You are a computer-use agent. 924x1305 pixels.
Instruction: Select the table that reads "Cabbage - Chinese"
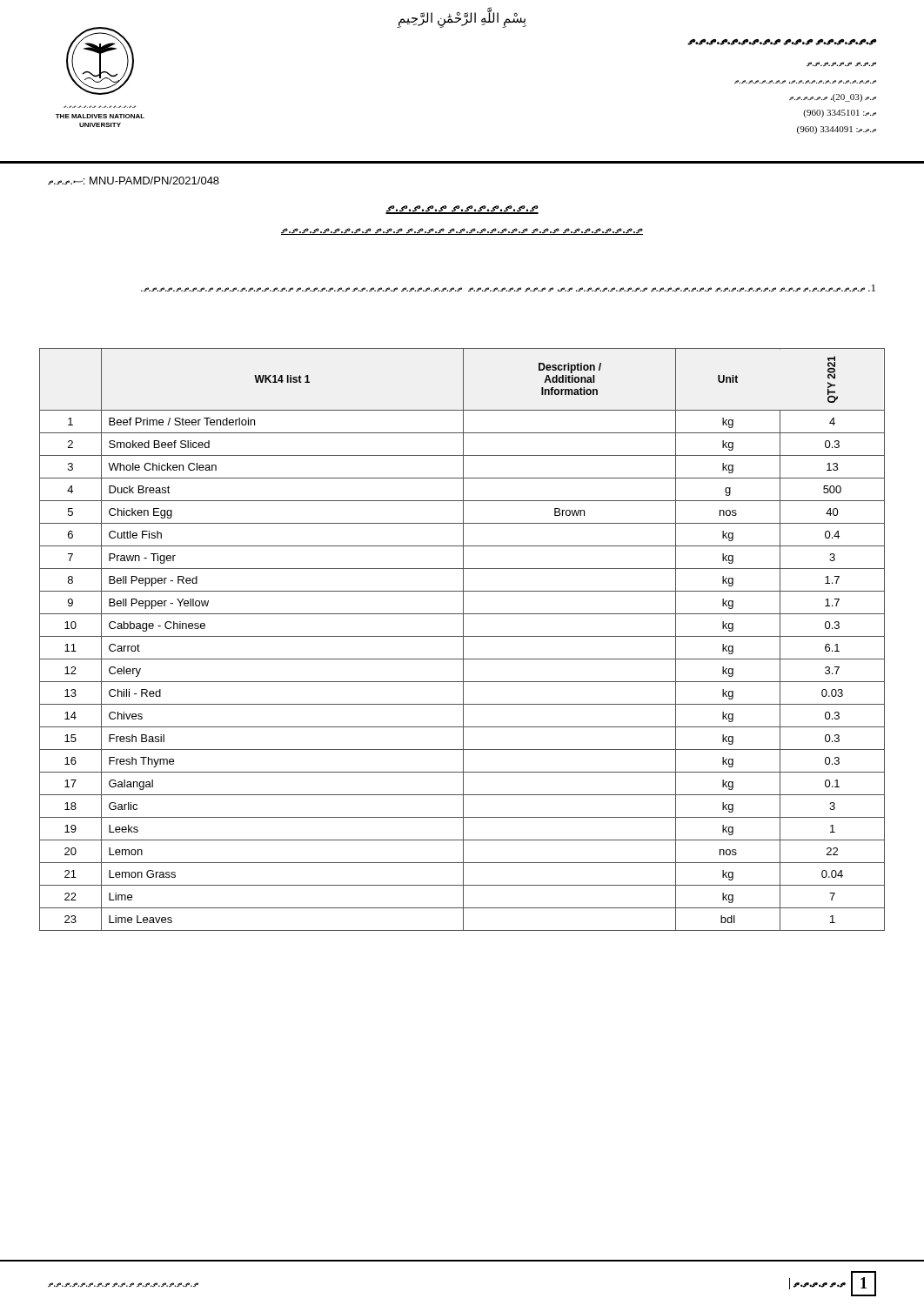(x=462, y=640)
